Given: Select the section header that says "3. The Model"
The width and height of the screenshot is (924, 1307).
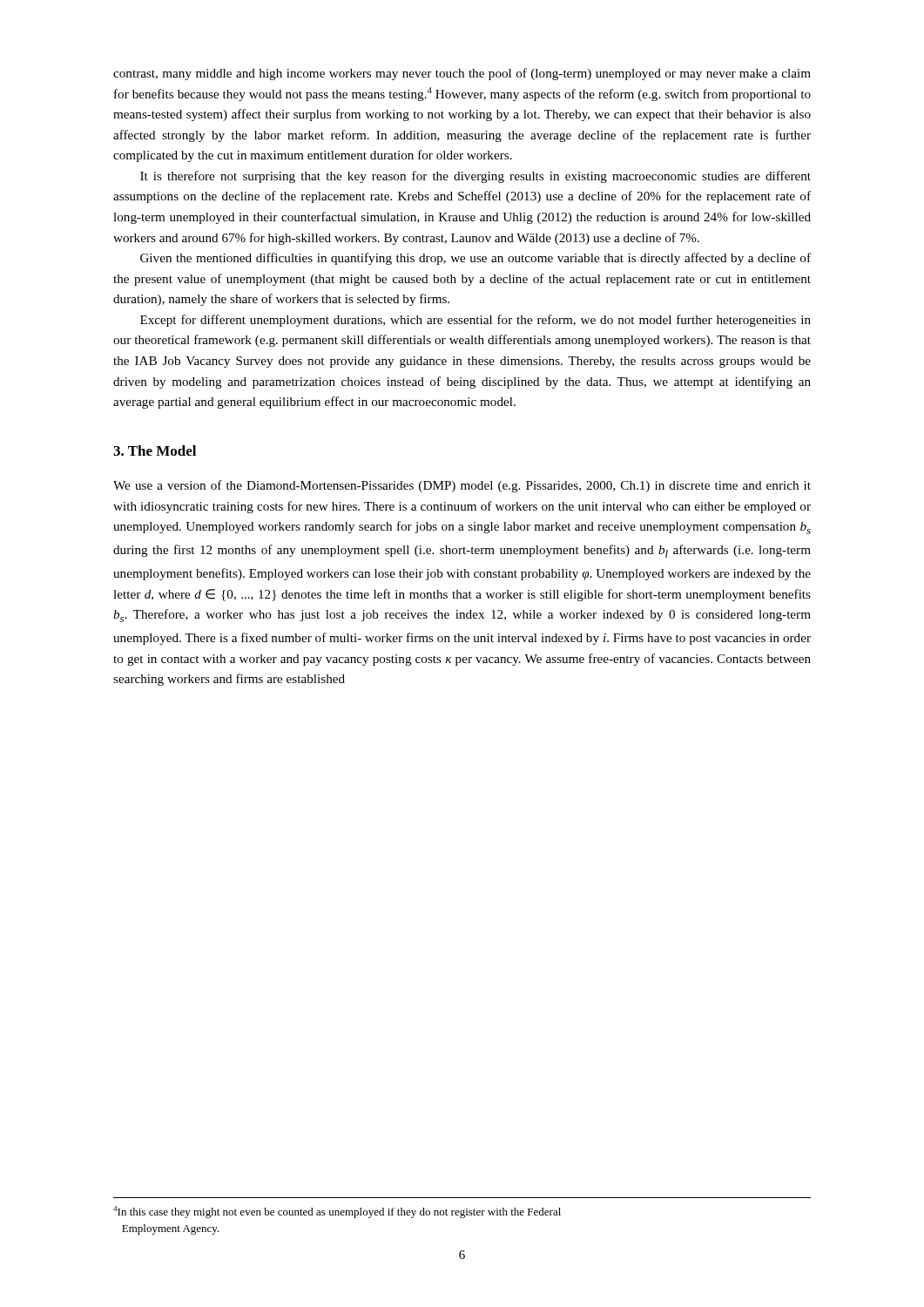Looking at the screenshot, I should (x=155, y=451).
